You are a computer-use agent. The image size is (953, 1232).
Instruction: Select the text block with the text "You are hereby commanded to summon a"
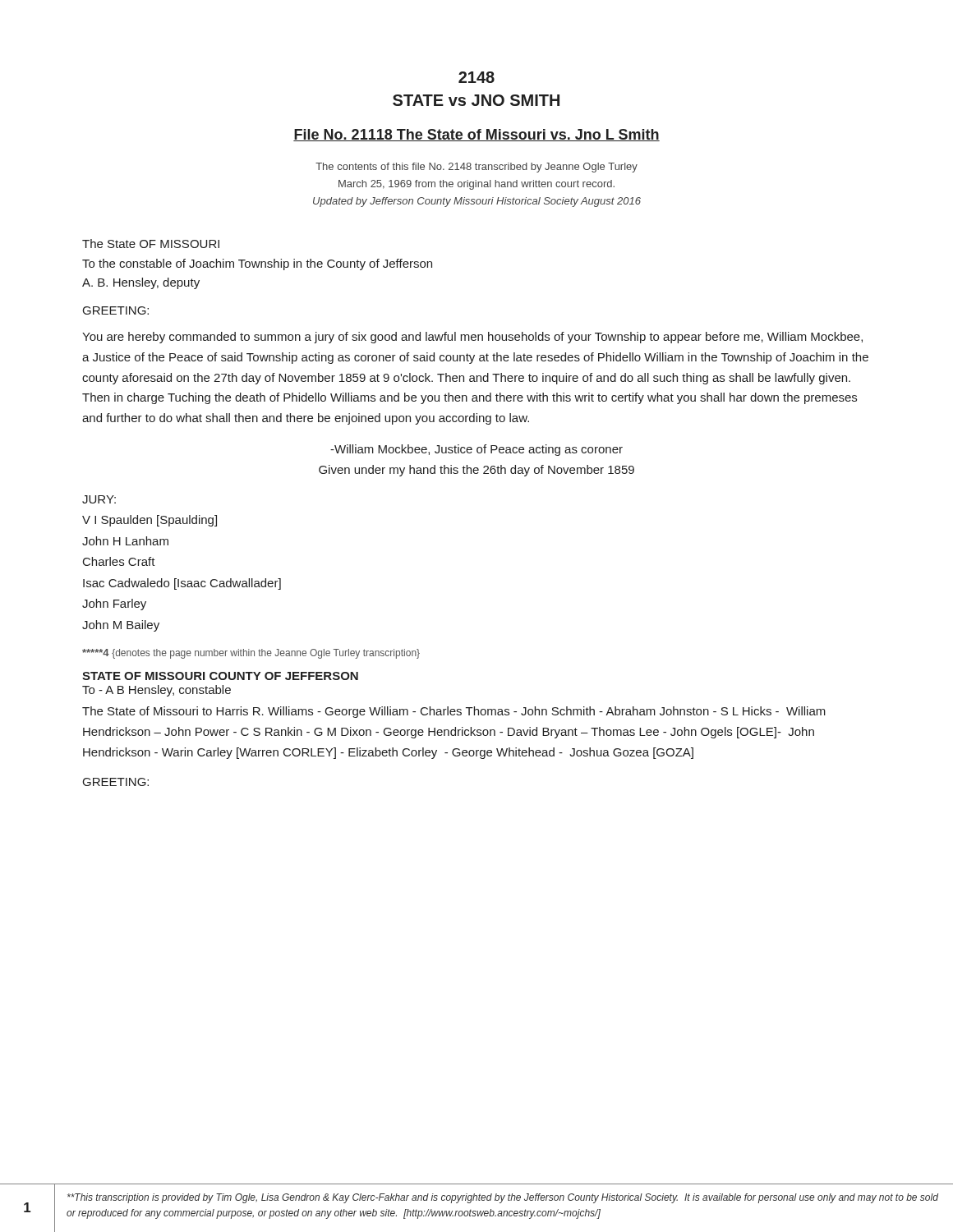(475, 377)
